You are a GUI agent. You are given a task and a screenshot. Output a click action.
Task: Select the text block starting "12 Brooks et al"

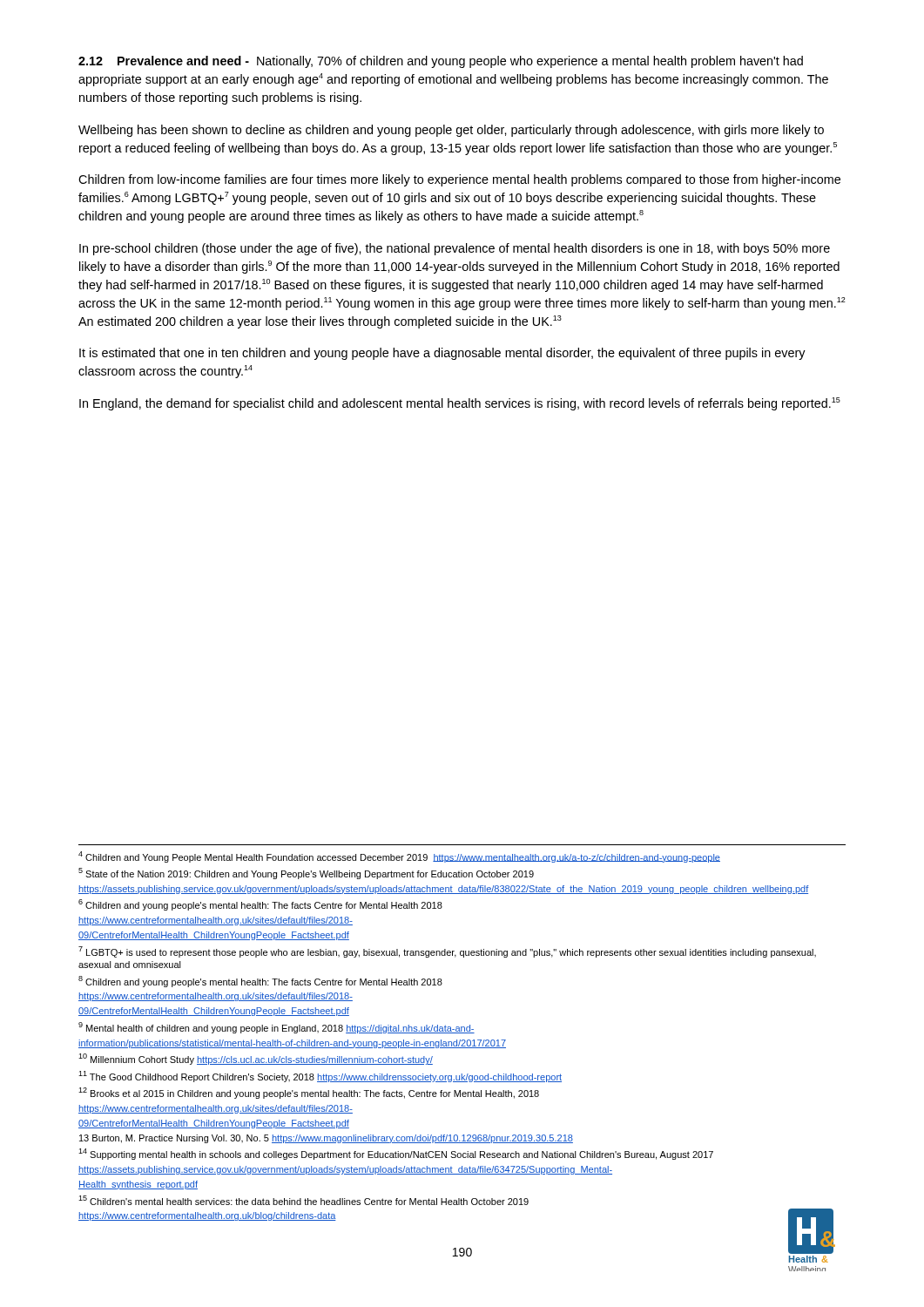click(x=462, y=1107)
